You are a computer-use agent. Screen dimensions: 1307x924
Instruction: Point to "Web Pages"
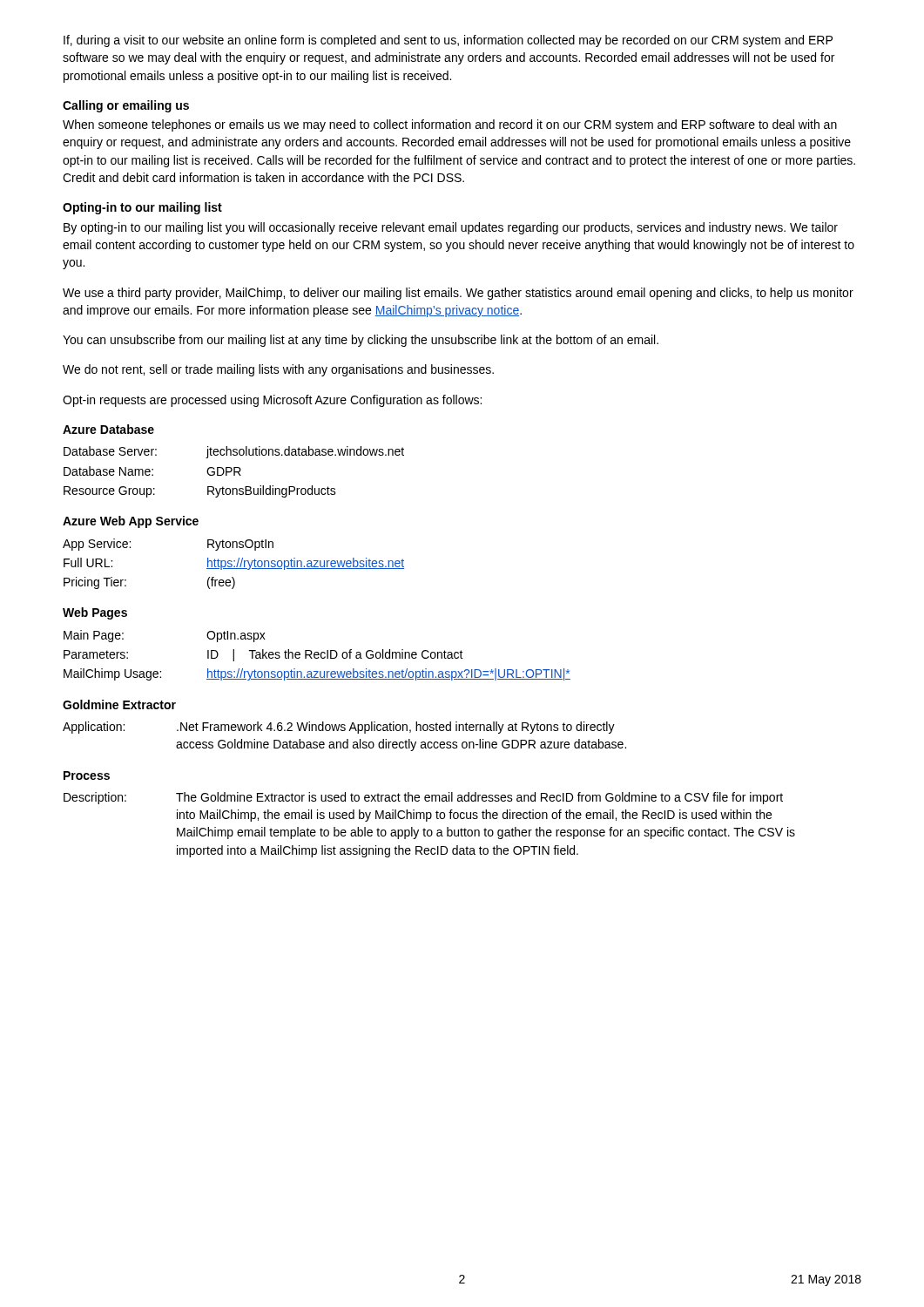point(95,613)
